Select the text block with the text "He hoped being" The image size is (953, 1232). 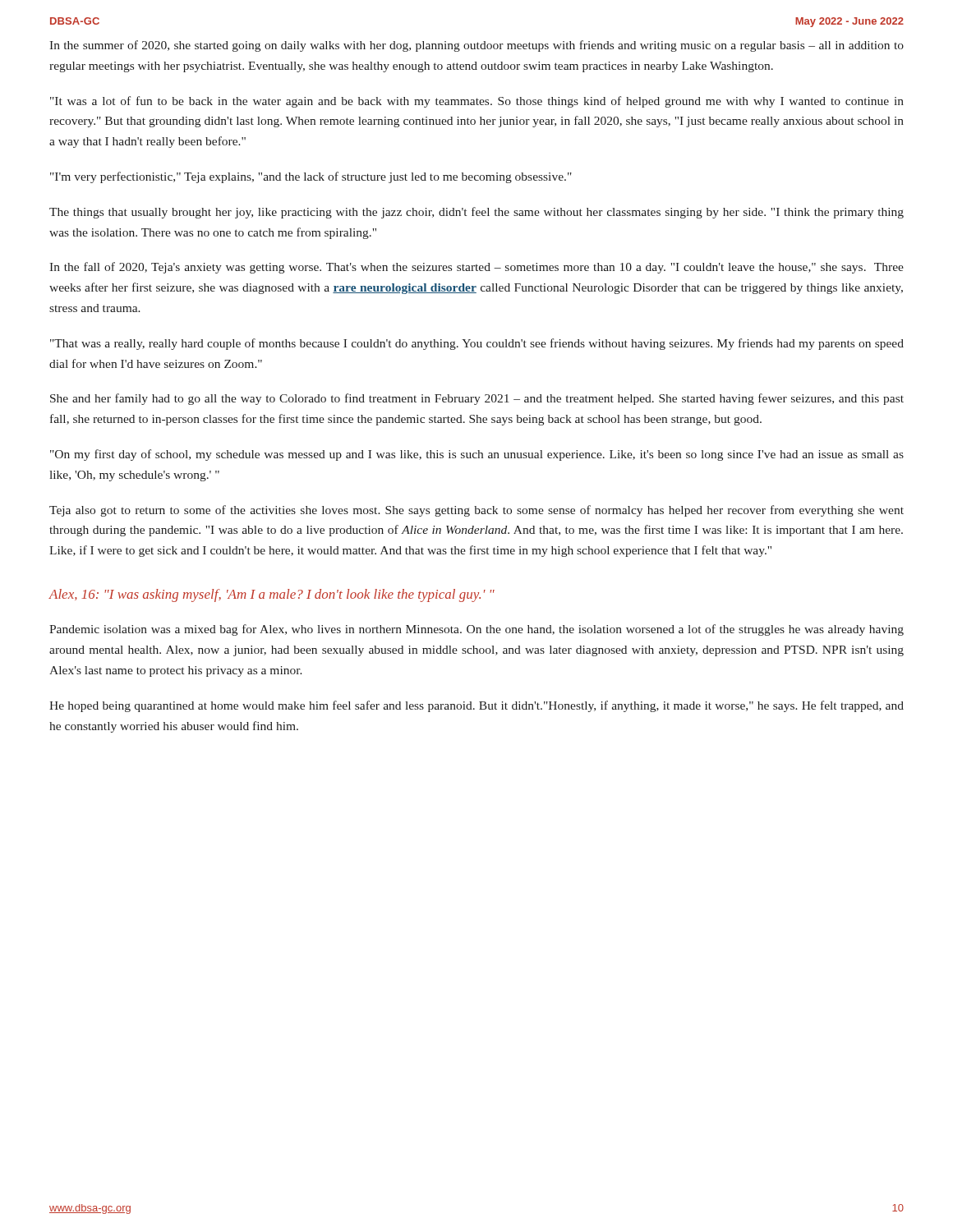tap(476, 715)
